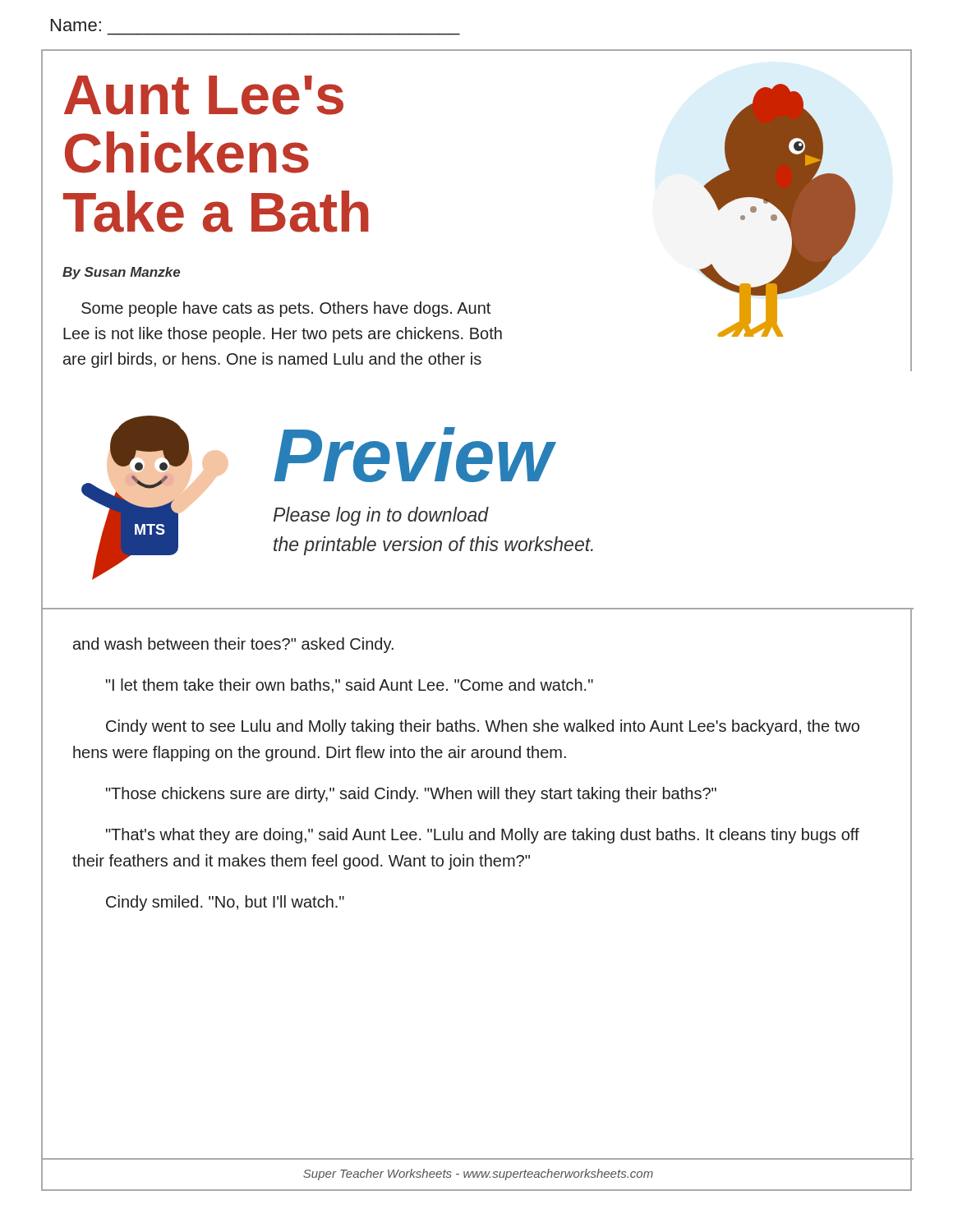Click the passage that begins ""I let them take their own baths," said"
This screenshot has height=1232, width=953.
point(349,685)
